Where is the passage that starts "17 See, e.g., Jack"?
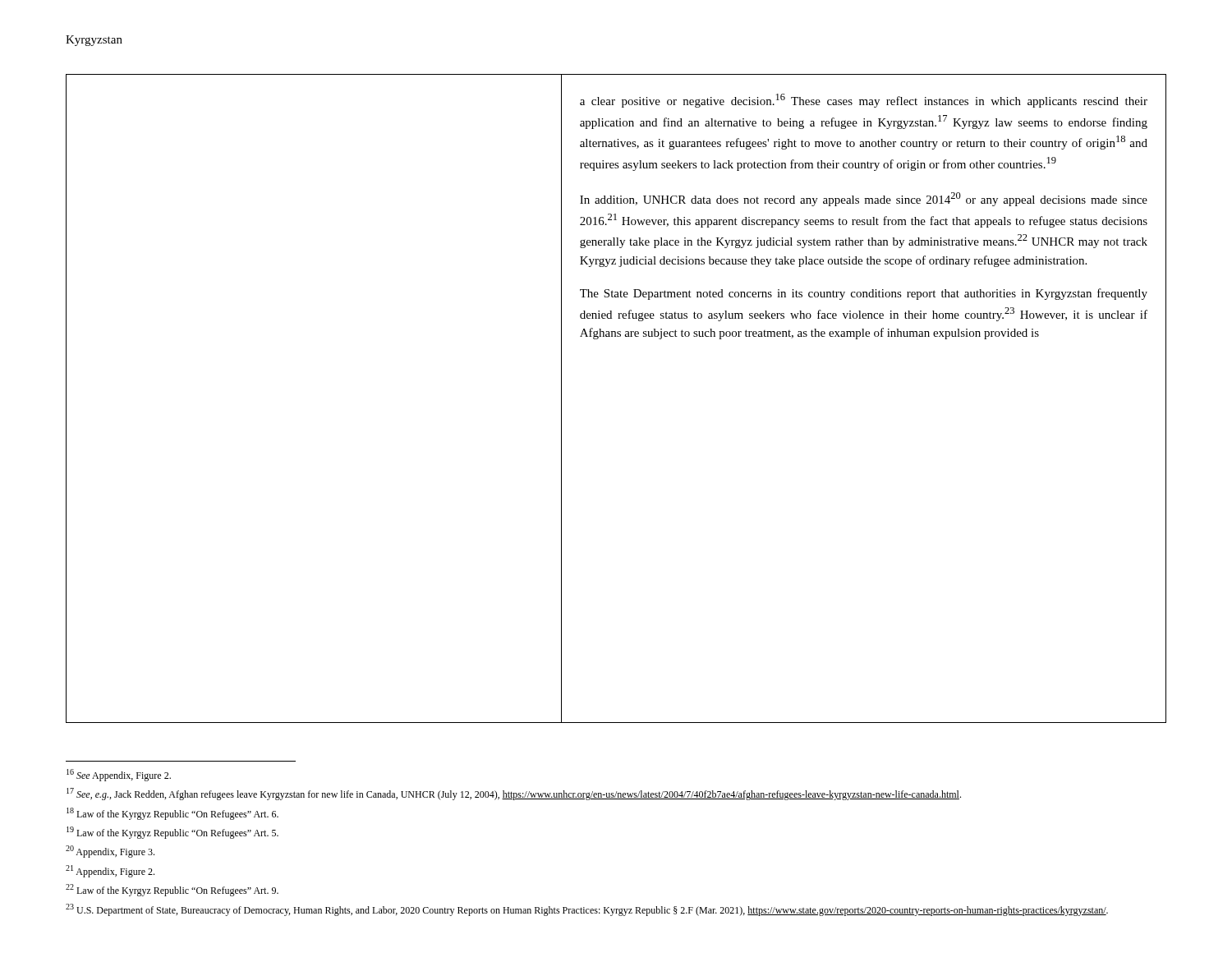 pos(514,793)
